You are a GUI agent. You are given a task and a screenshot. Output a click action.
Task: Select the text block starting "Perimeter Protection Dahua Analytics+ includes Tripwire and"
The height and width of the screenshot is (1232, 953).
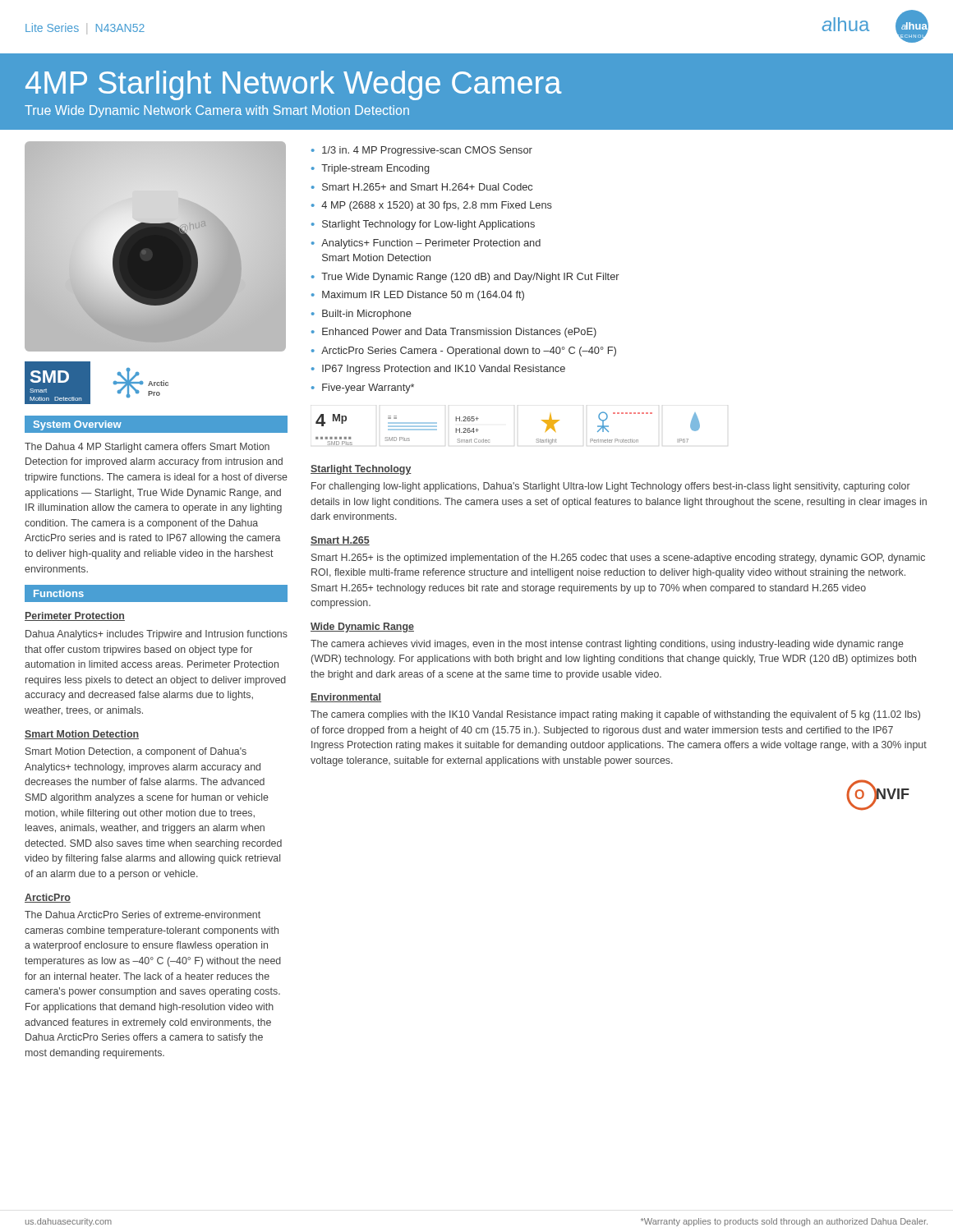coord(156,663)
